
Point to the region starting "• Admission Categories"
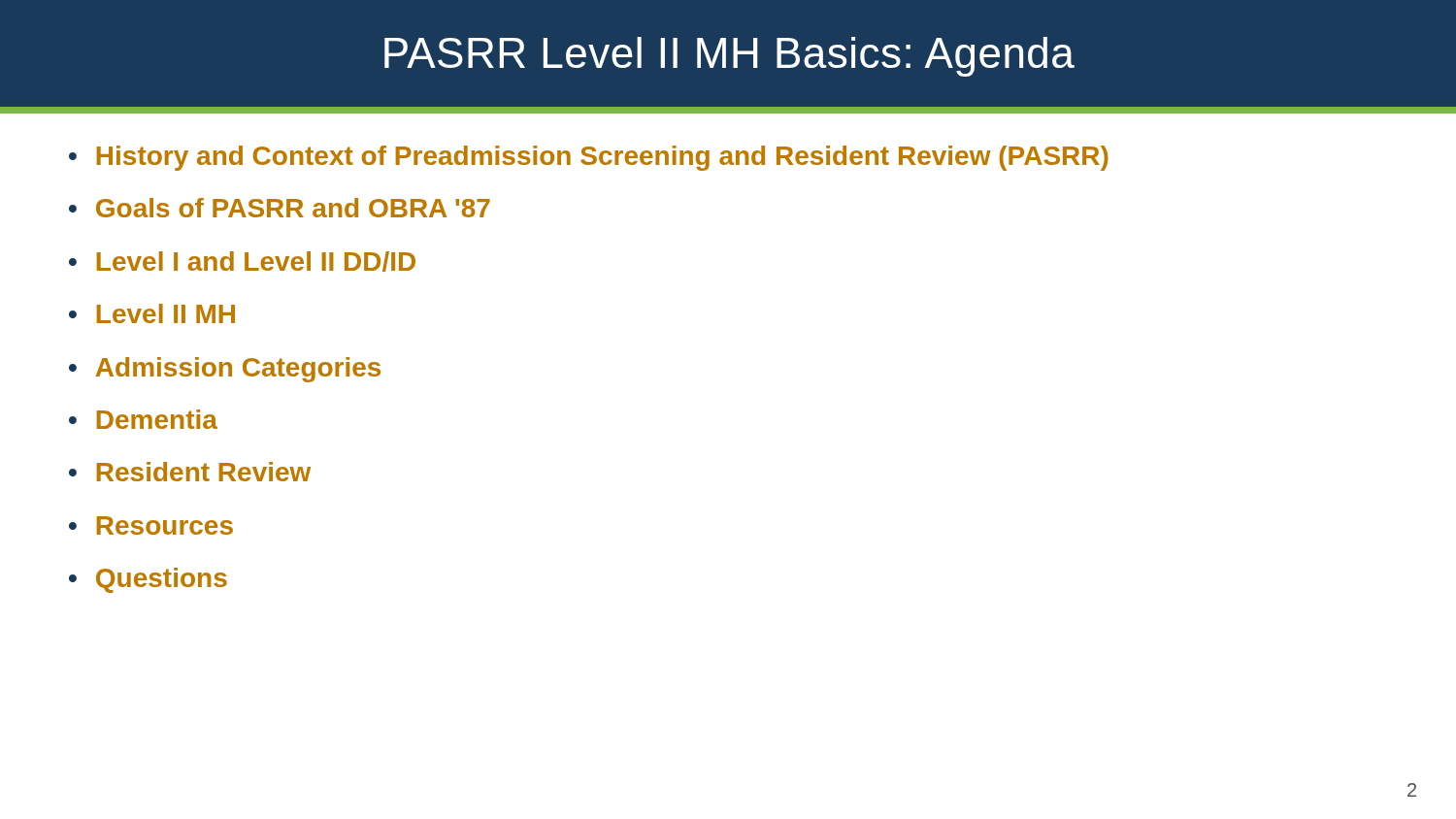(225, 368)
